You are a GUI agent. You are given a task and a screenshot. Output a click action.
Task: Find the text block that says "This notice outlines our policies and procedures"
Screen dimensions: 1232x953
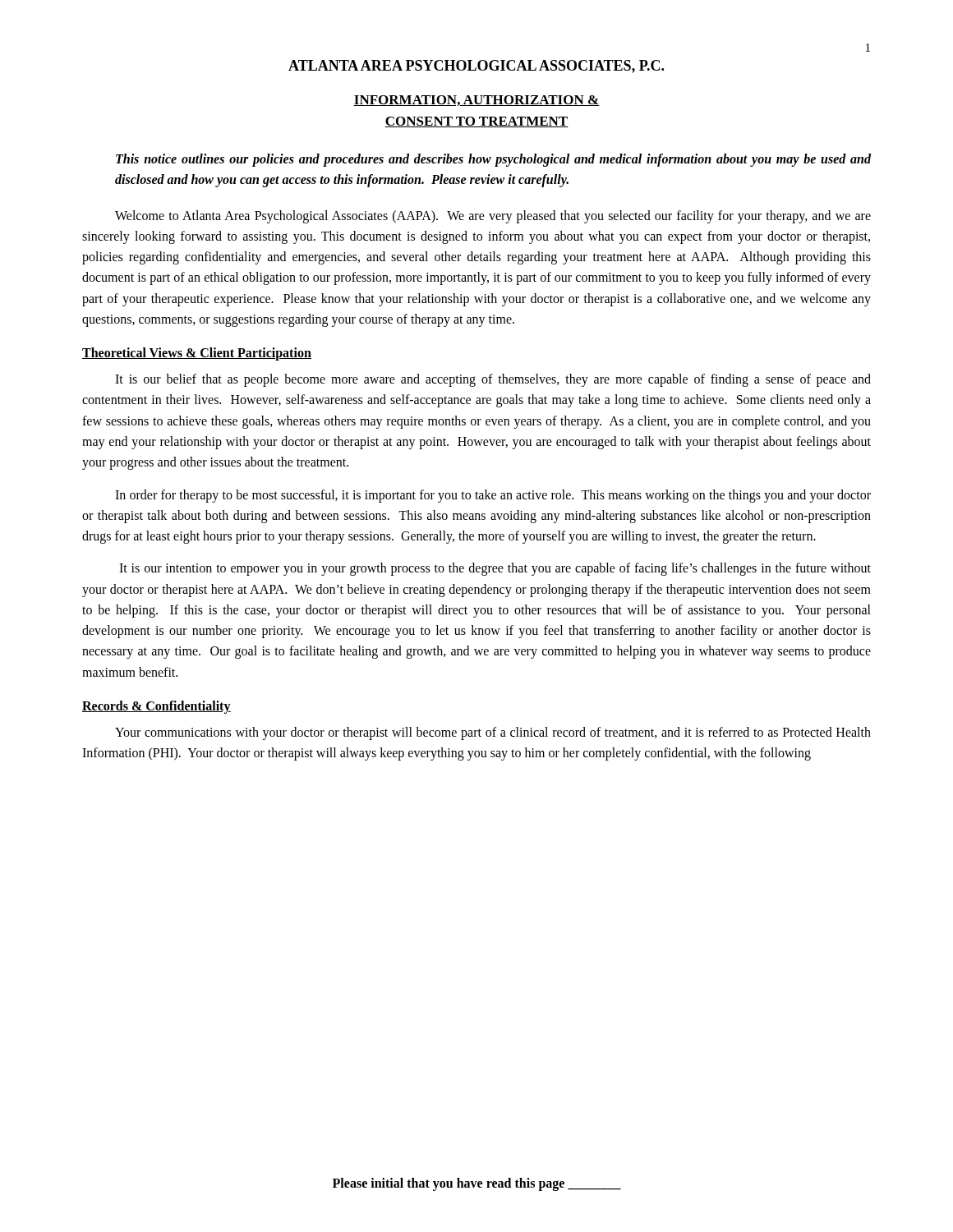point(493,169)
